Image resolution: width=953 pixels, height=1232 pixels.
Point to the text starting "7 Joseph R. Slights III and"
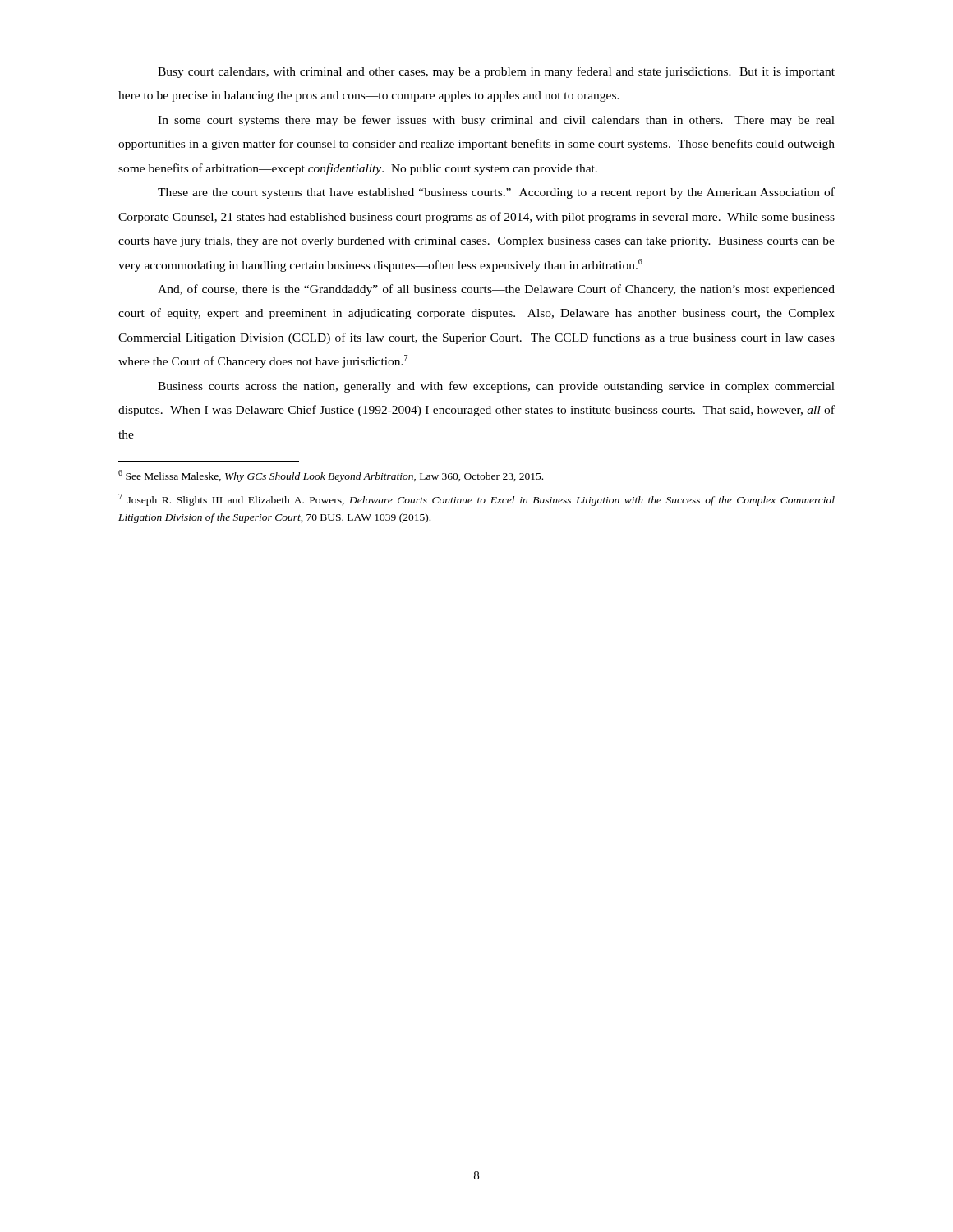coord(476,508)
